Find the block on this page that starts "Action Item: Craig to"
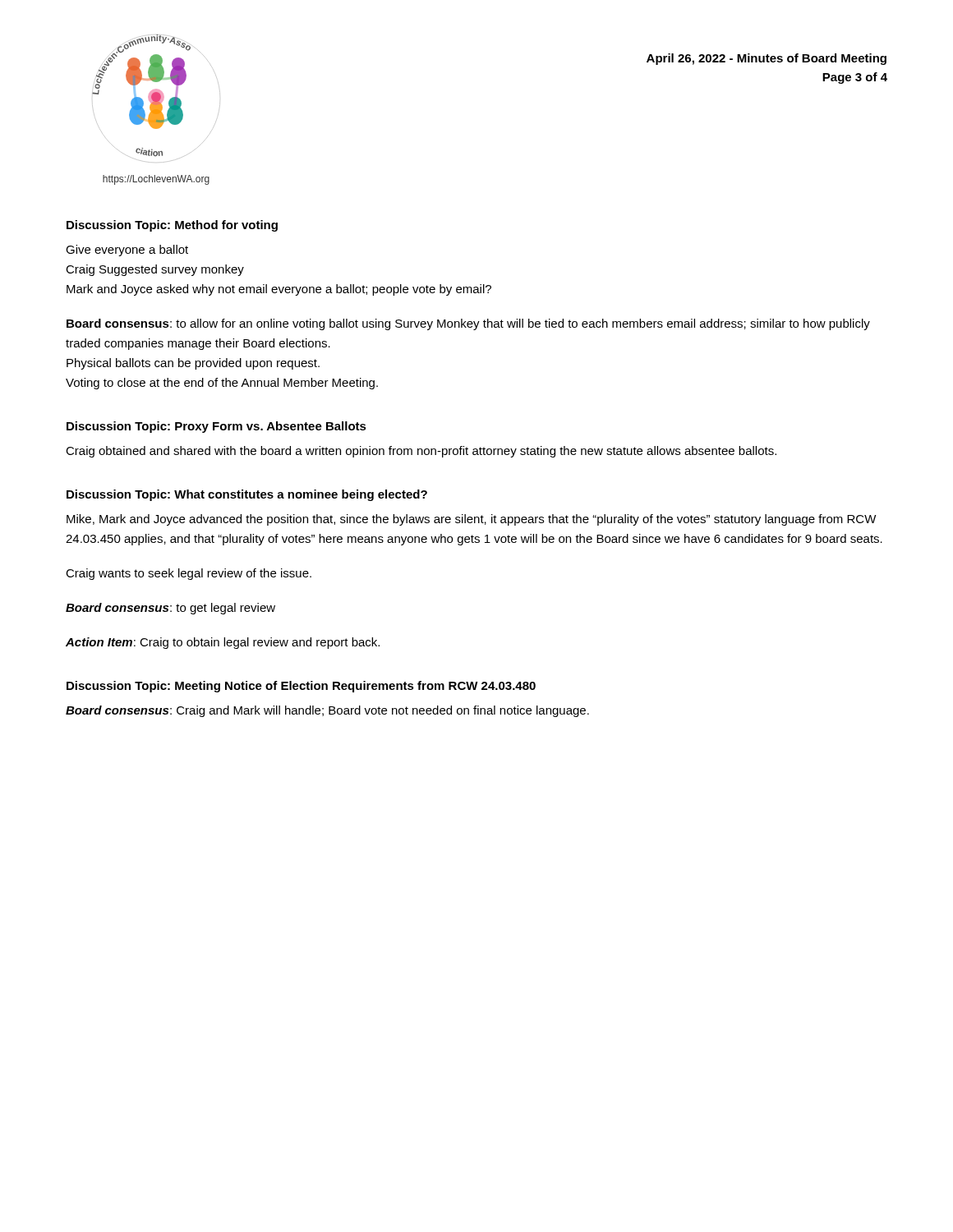This screenshot has width=953, height=1232. [x=223, y=643]
